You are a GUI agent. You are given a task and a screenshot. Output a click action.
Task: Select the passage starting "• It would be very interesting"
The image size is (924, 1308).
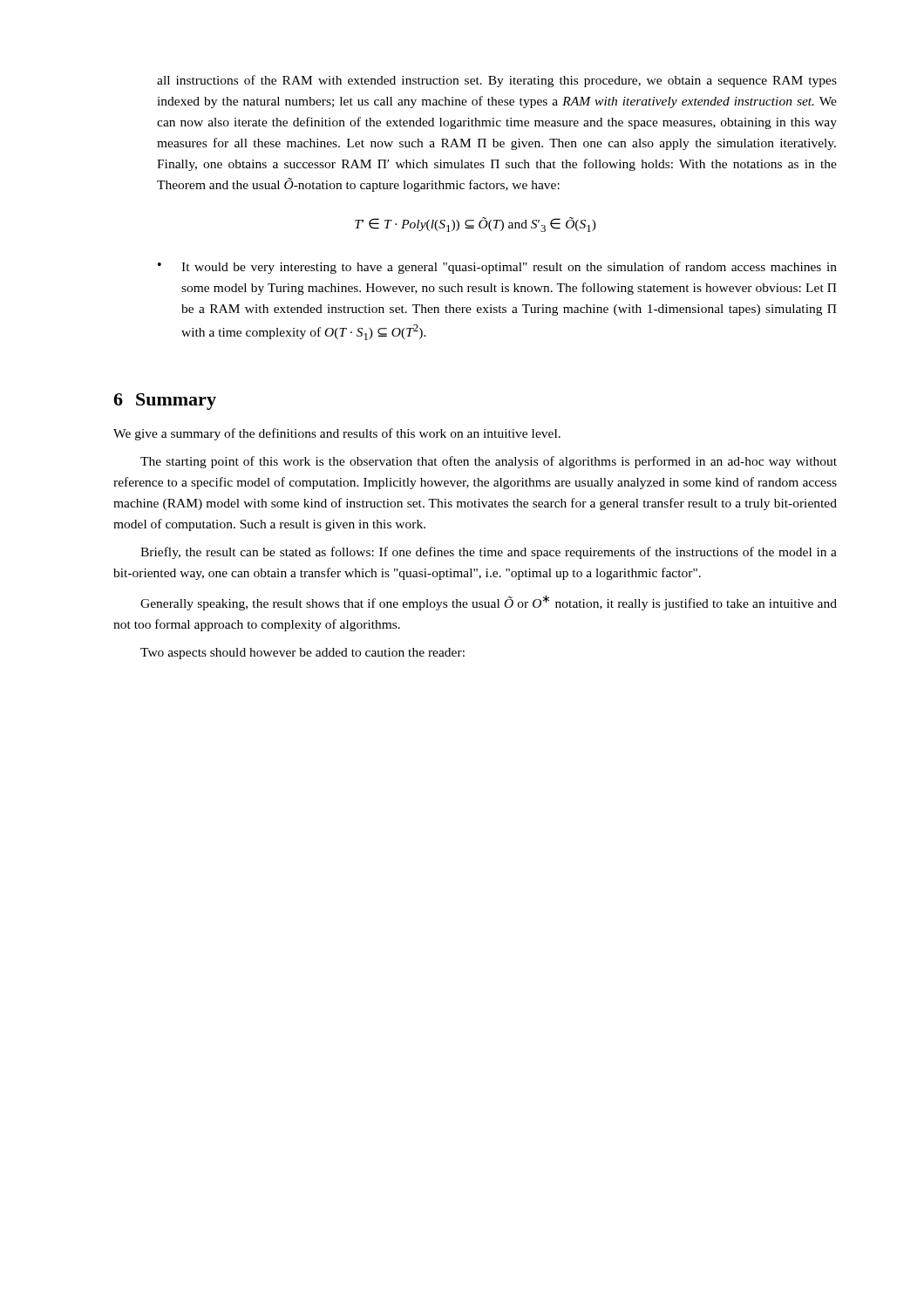(x=497, y=301)
